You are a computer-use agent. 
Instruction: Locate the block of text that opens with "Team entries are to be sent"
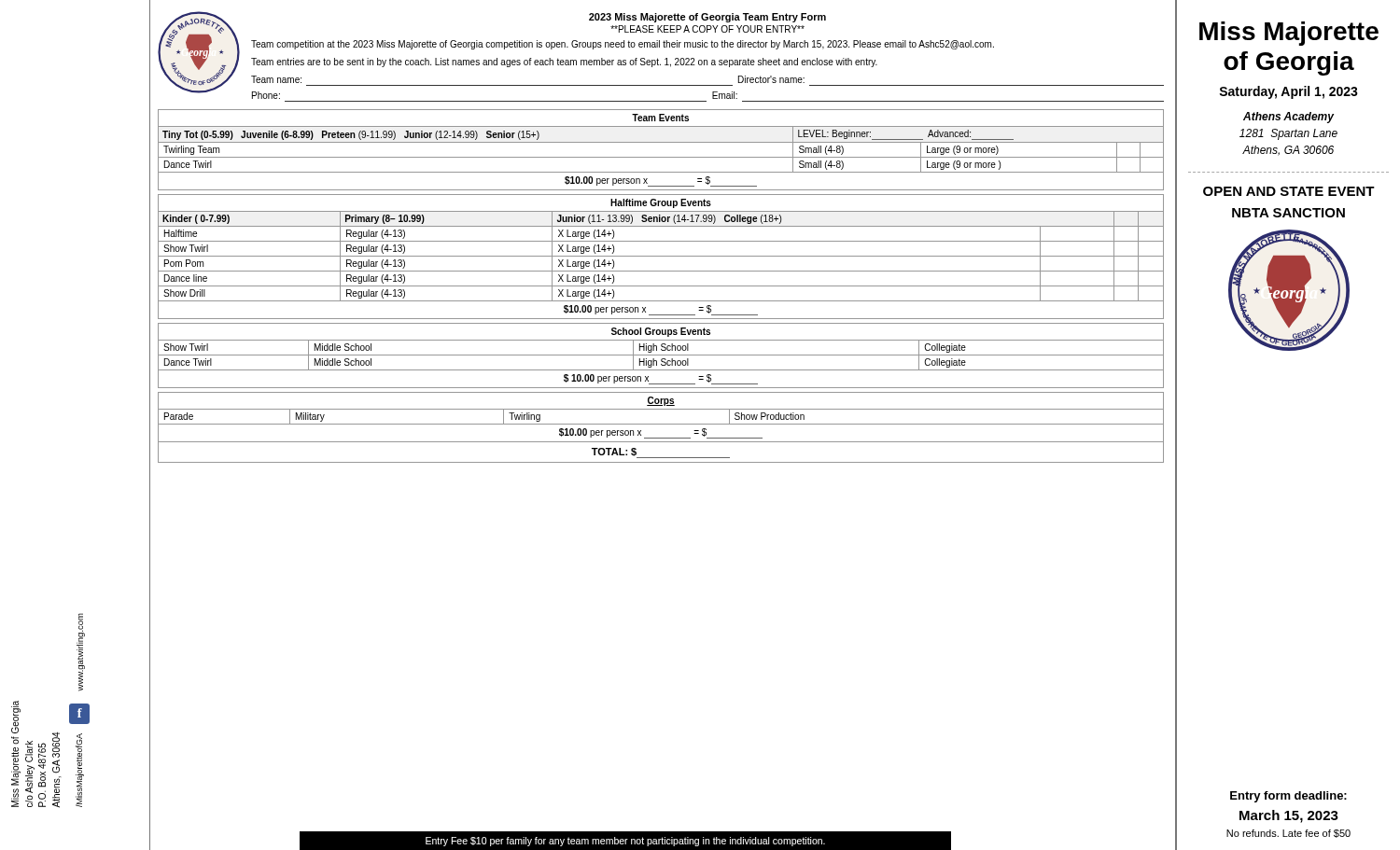click(564, 62)
